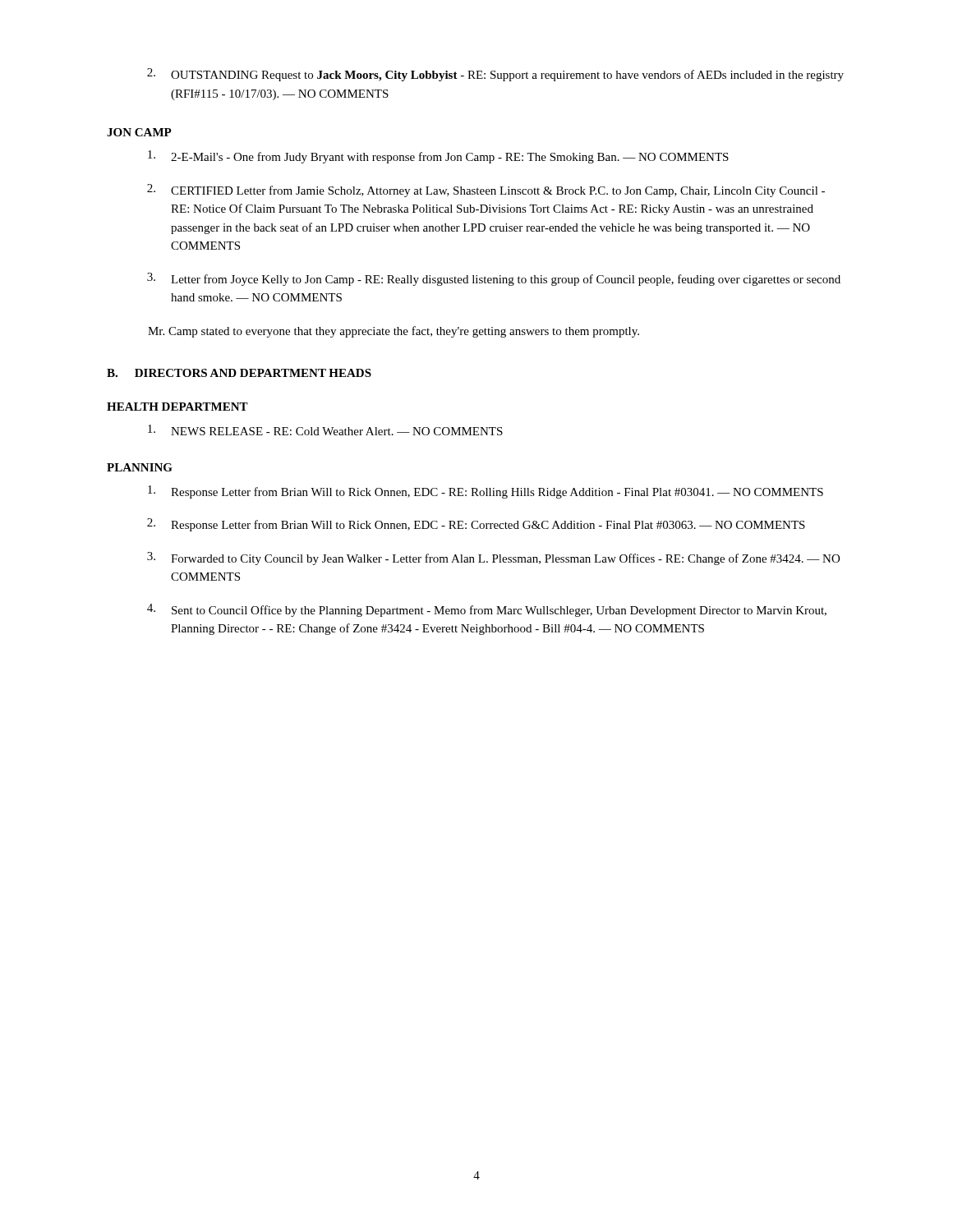
Task: Point to the block beginning "2-E-Mail's - One from"
Action: tap(476, 157)
